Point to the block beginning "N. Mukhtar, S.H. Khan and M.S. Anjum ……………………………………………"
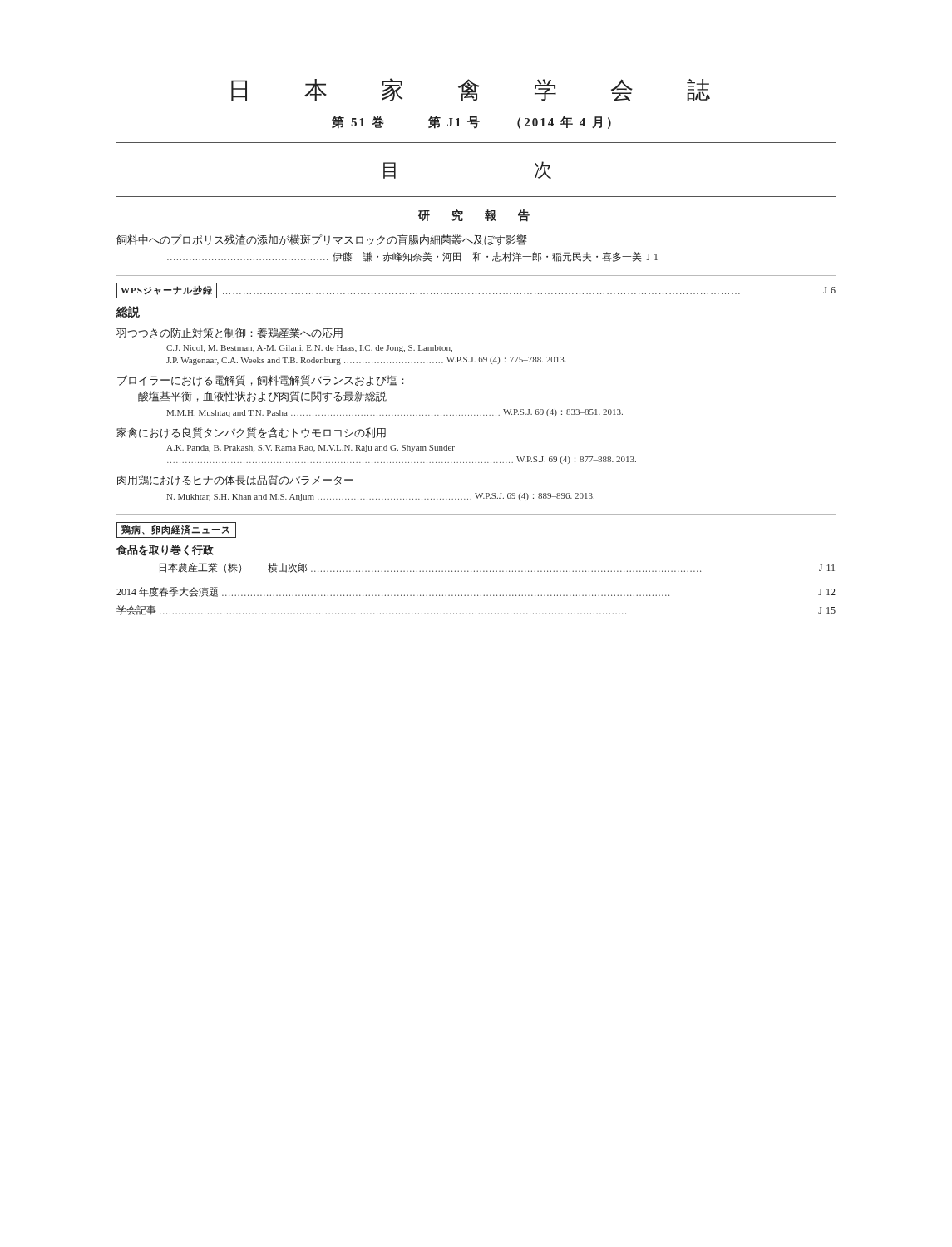The height and width of the screenshot is (1247, 952). (x=381, y=496)
